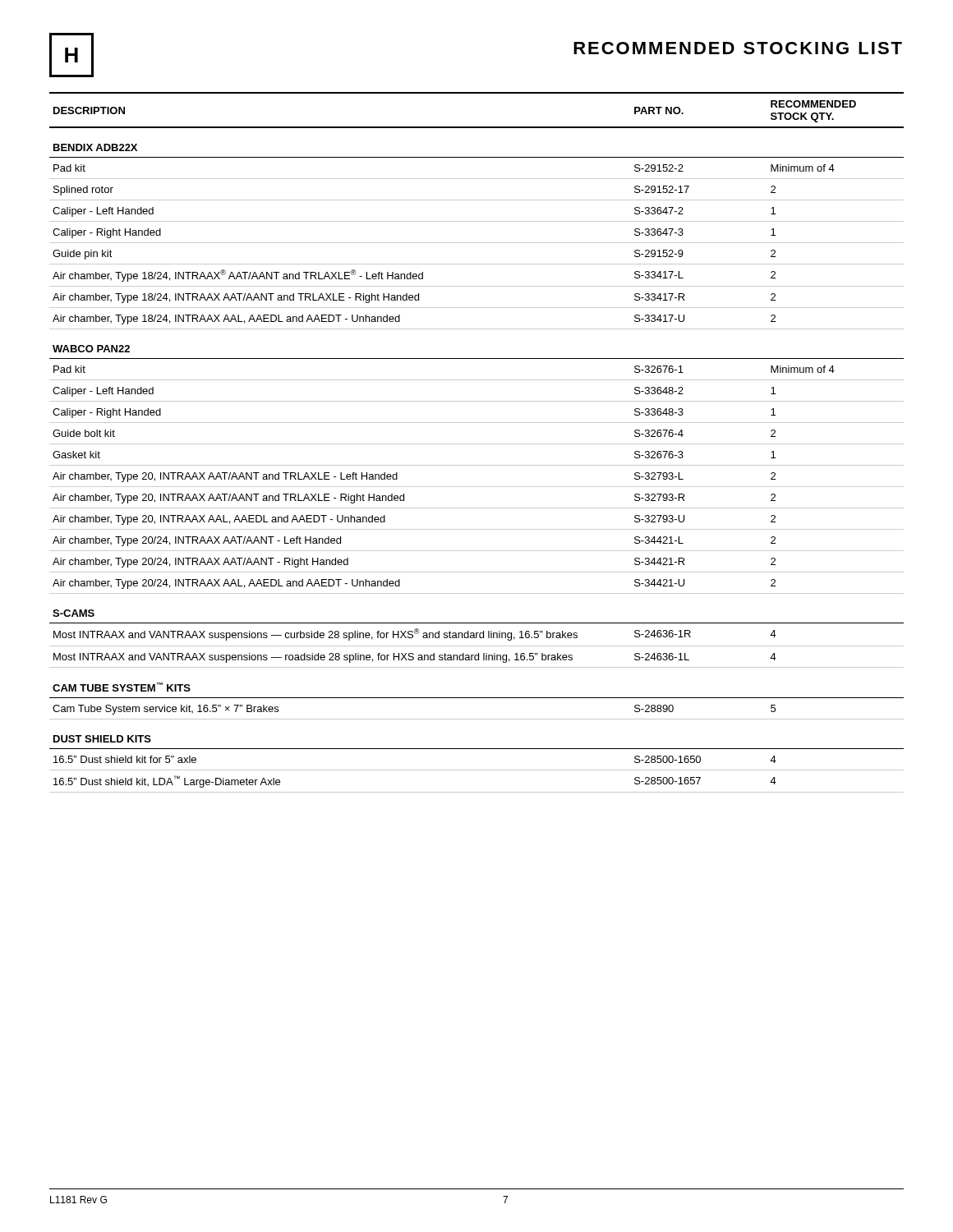Find "RECOMMENDED STOCKING LIST" on this page

738,48
